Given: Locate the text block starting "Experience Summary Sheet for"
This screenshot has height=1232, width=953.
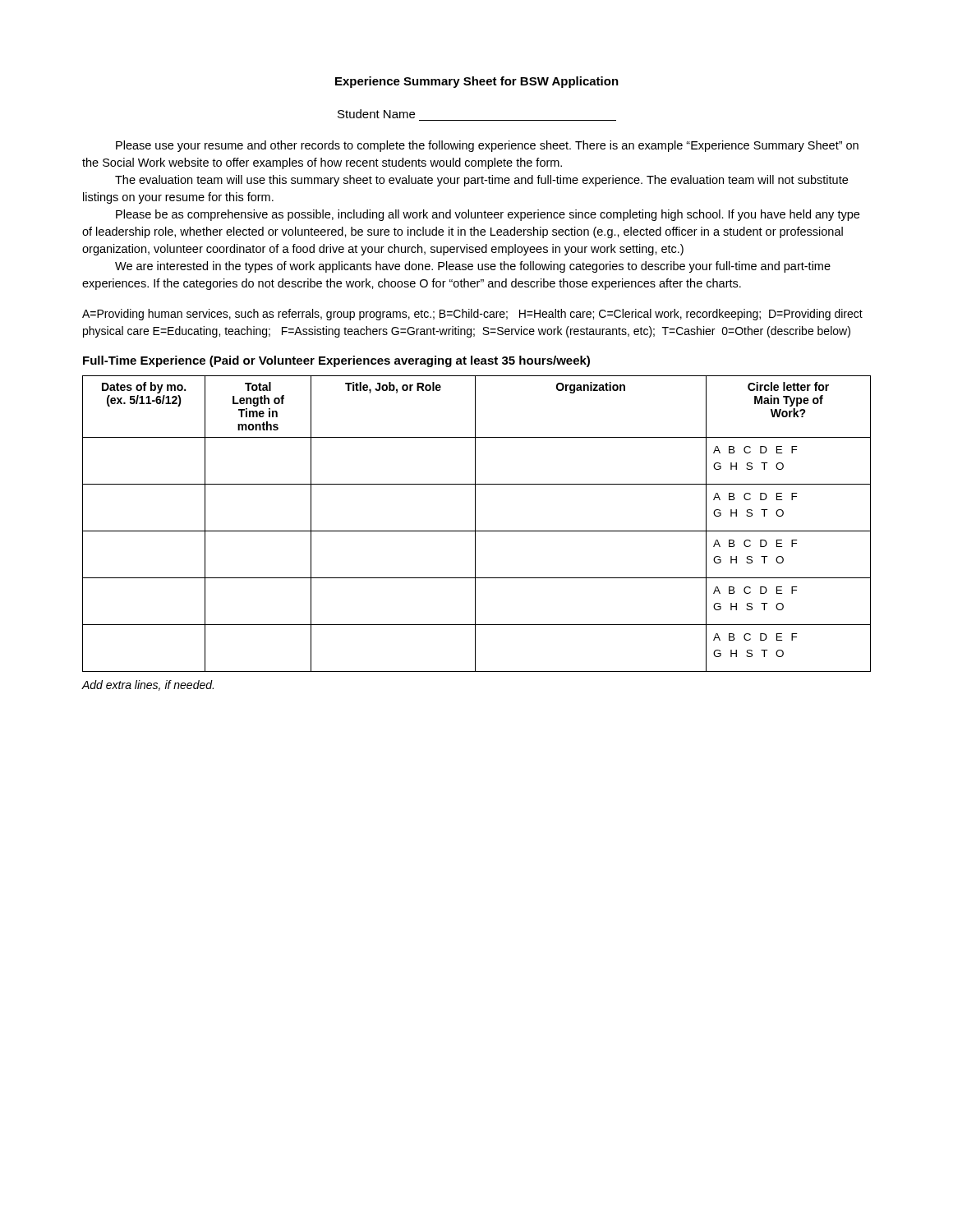Looking at the screenshot, I should [476, 81].
